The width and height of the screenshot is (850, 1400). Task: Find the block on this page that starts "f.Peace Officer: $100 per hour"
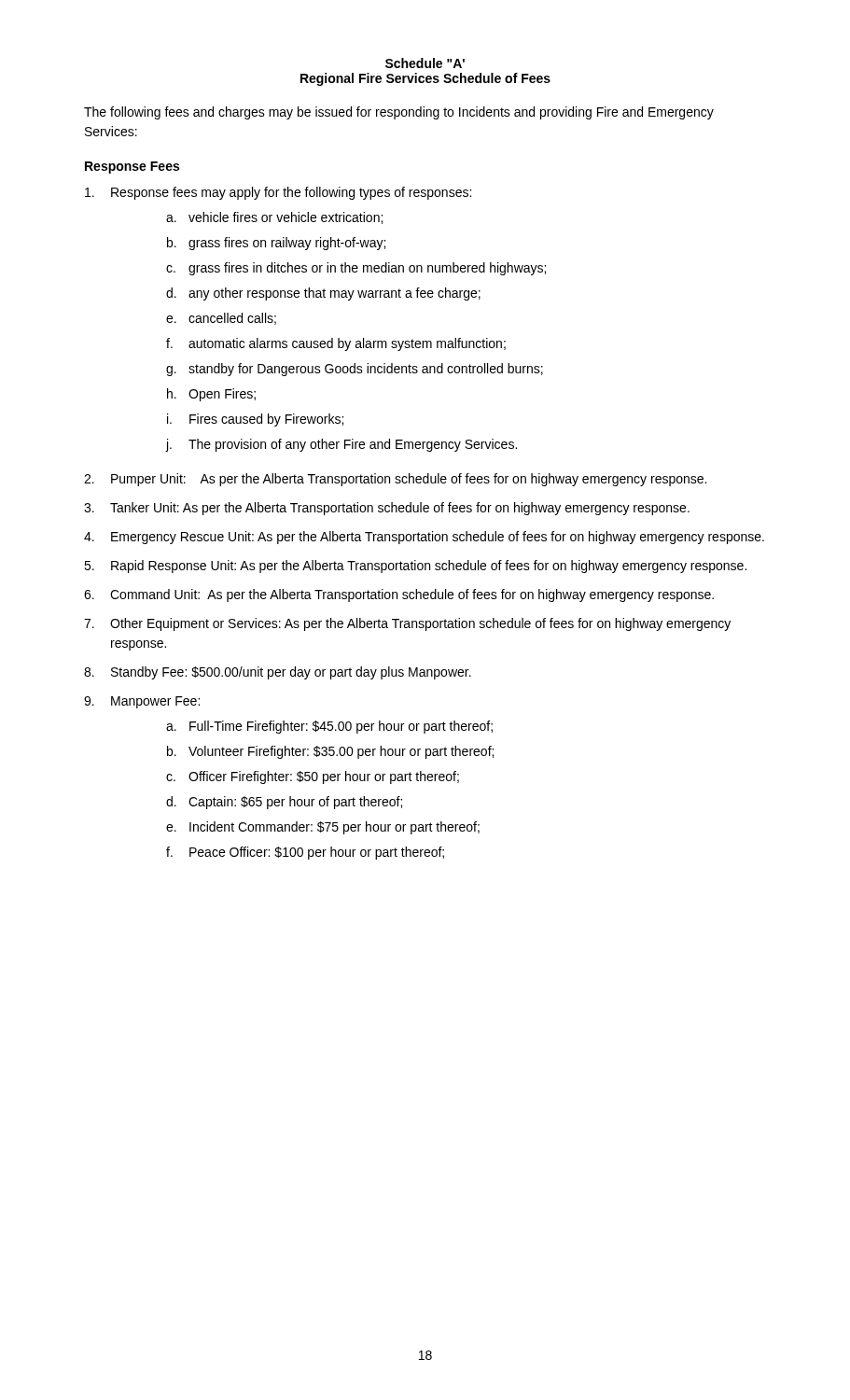[x=306, y=853]
